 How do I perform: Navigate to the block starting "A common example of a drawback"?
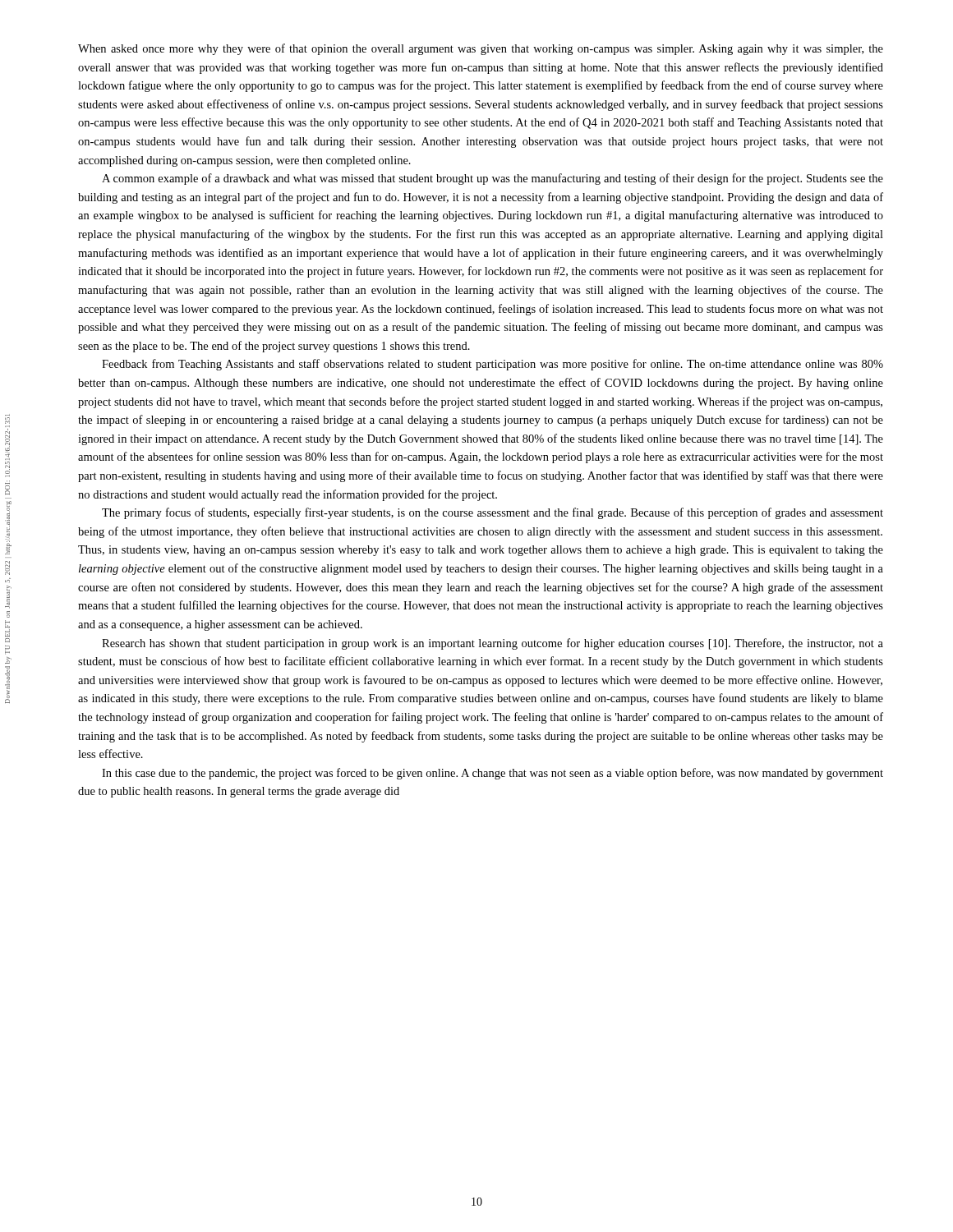pyautogui.click(x=481, y=262)
